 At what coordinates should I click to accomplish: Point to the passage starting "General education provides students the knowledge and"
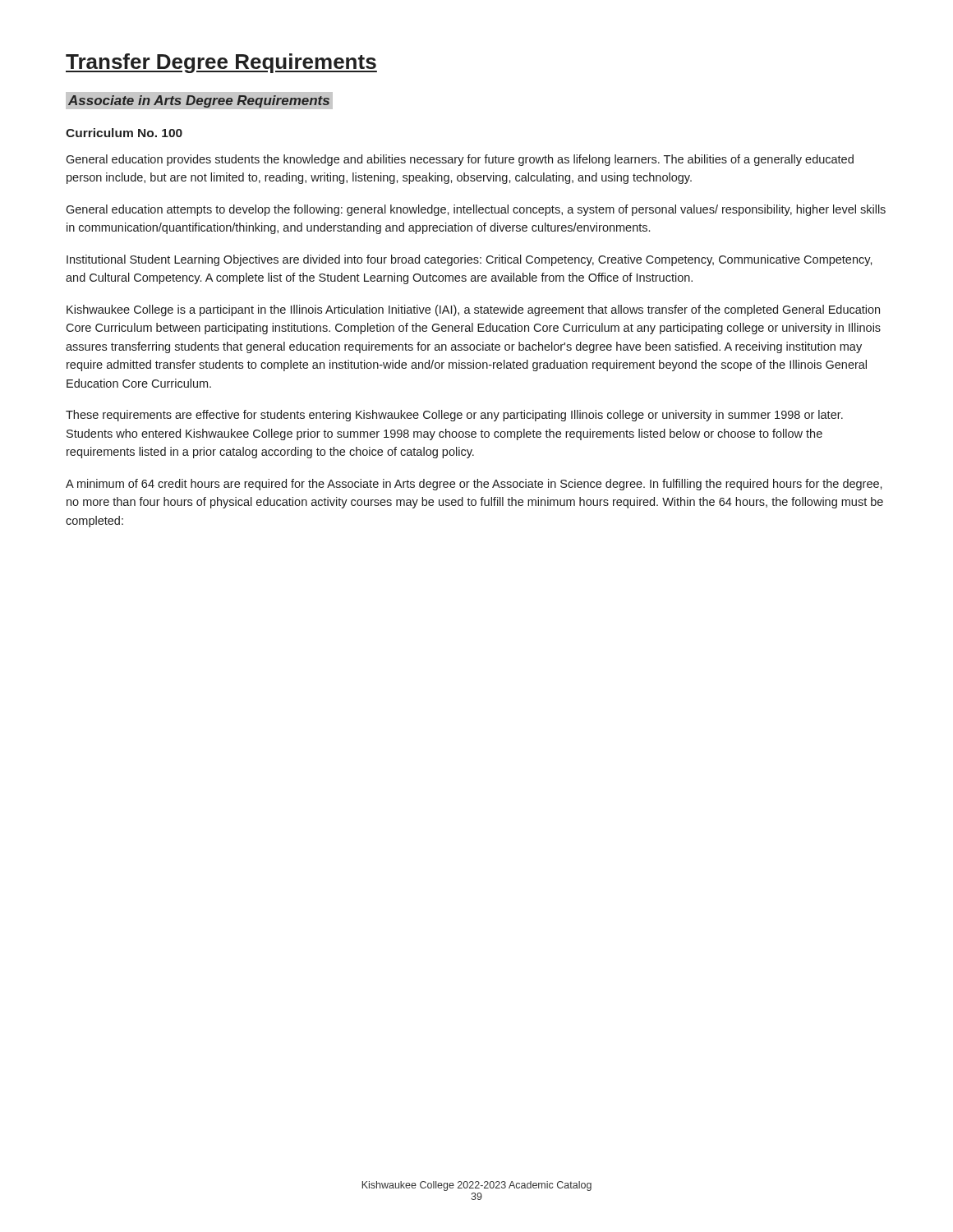click(x=460, y=169)
